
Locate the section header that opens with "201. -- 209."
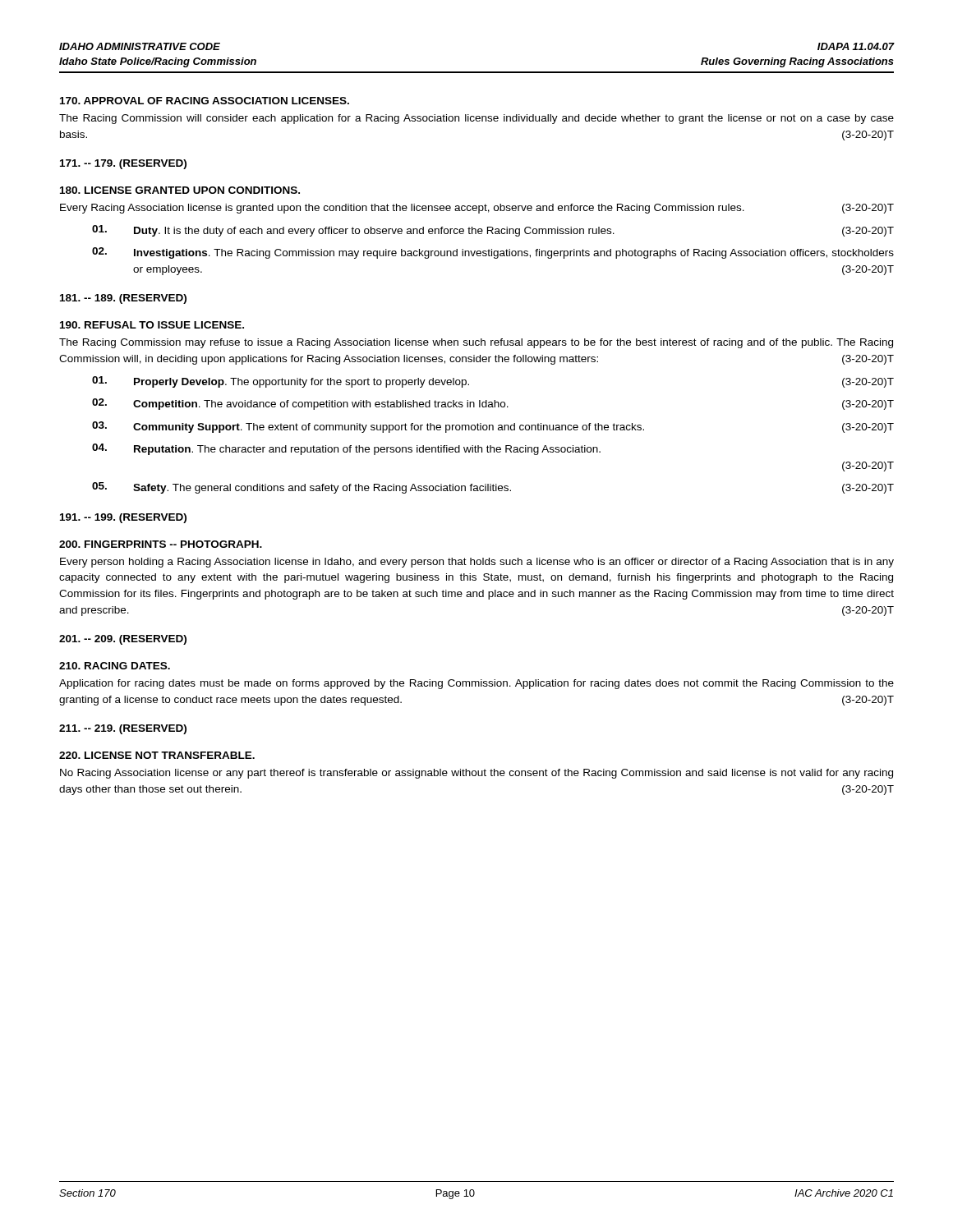pyautogui.click(x=123, y=639)
